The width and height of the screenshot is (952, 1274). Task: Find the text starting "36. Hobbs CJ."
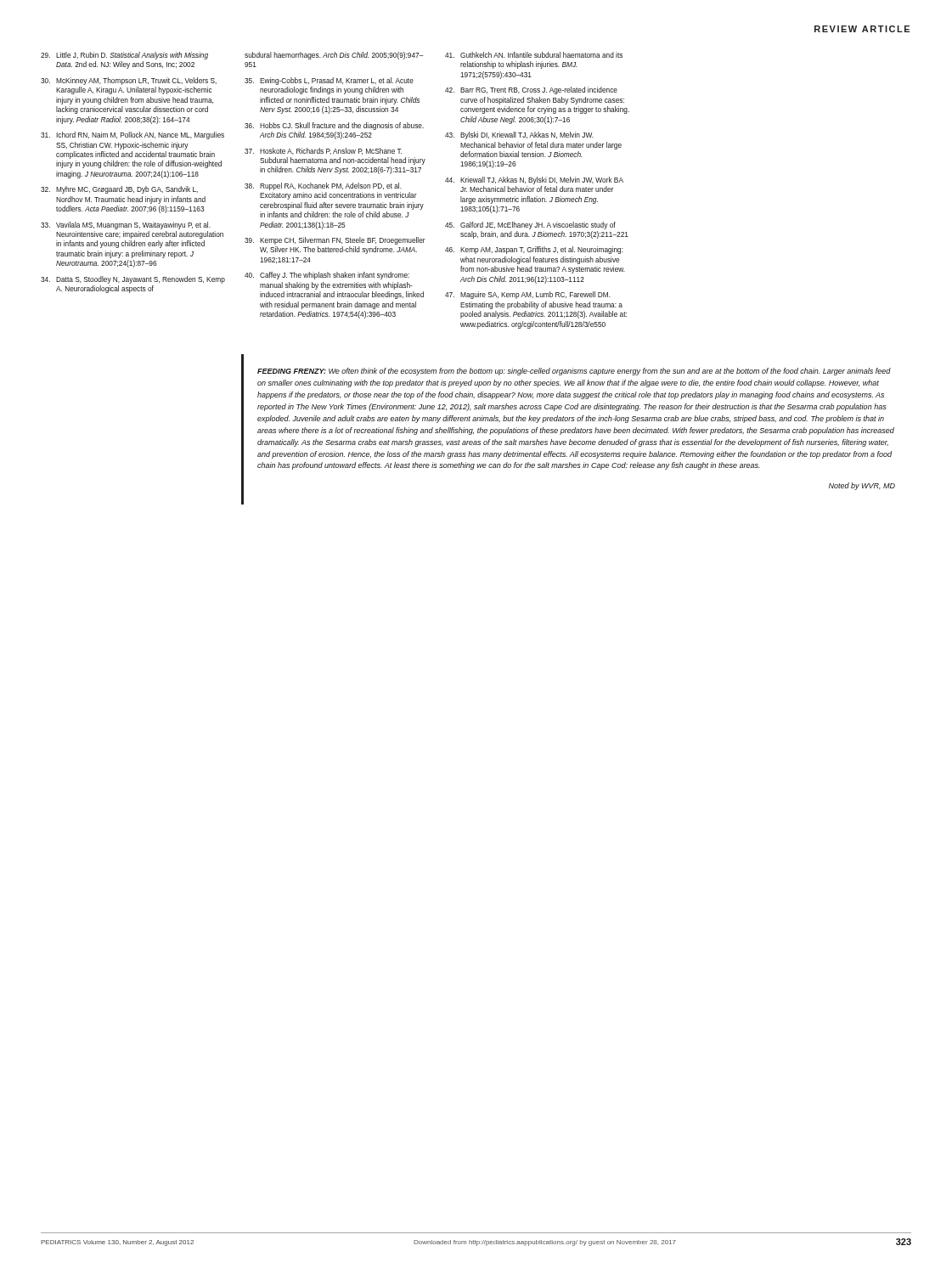(337, 131)
